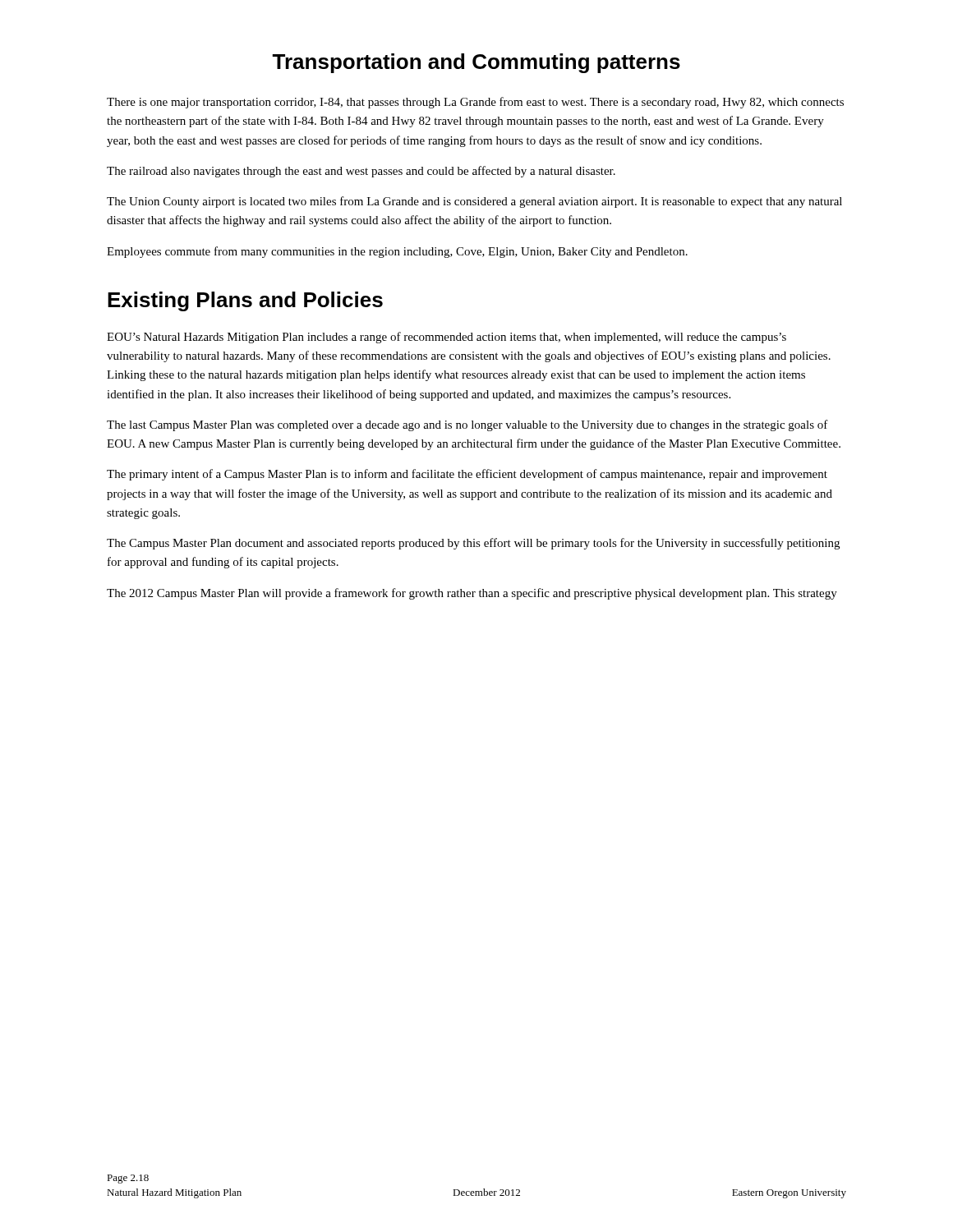Click on the title that reads "Transportation and Commuting patterns"
This screenshot has width=953, height=1232.
[476, 62]
